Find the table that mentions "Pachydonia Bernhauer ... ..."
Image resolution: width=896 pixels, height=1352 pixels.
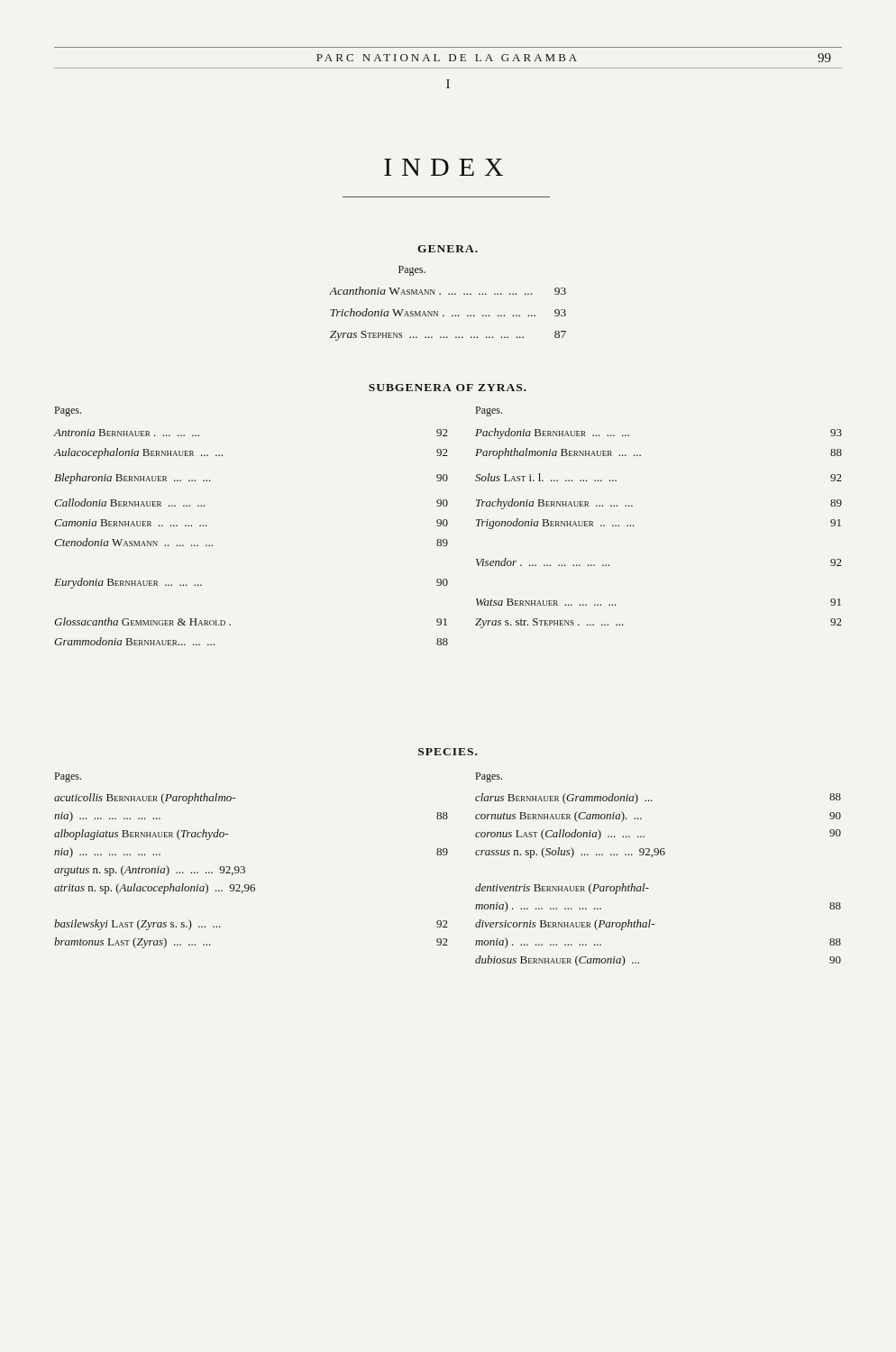tap(448, 528)
